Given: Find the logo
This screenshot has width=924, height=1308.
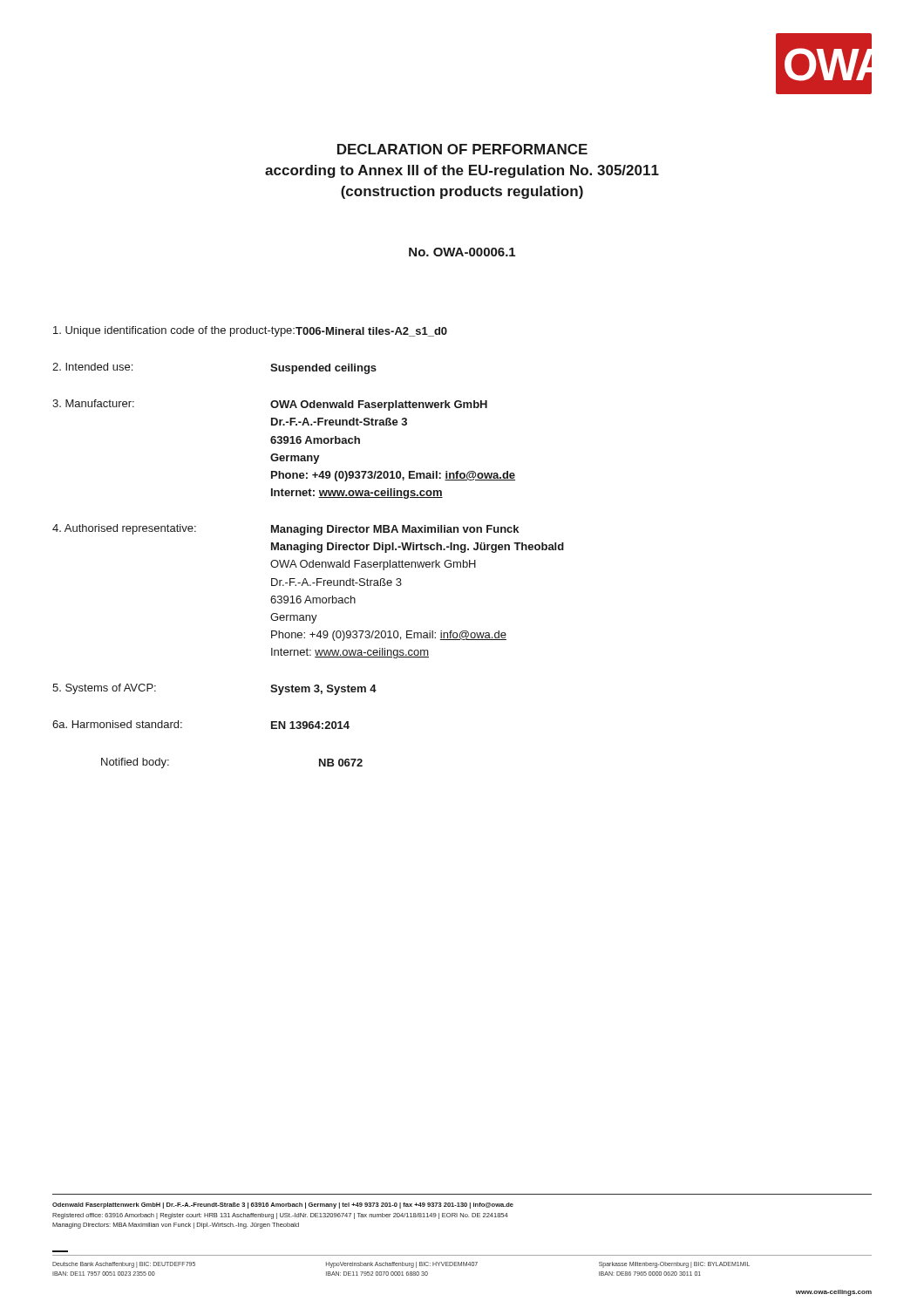Looking at the screenshot, I should point(824,64).
